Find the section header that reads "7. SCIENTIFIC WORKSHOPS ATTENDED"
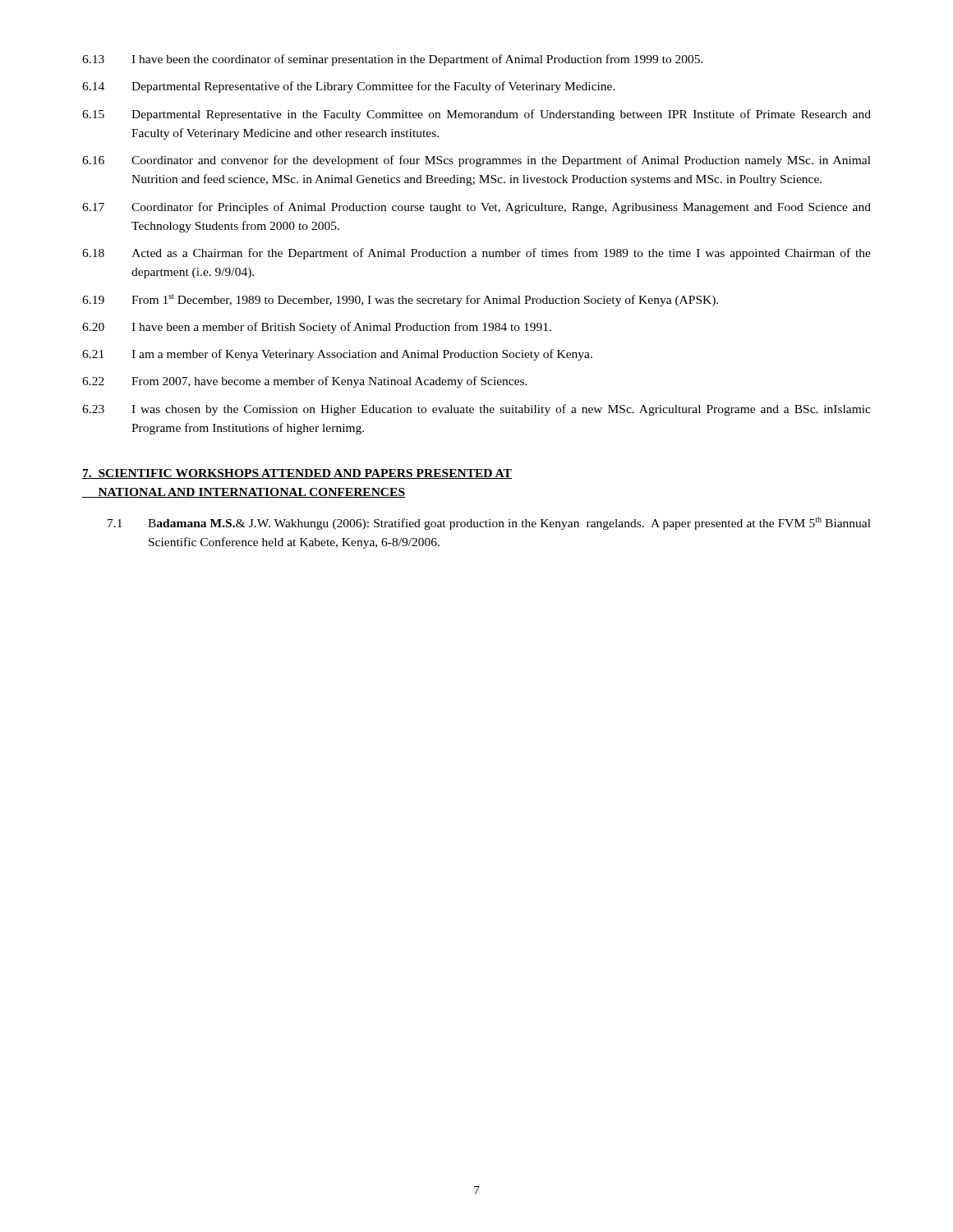953x1232 pixels. 297,482
